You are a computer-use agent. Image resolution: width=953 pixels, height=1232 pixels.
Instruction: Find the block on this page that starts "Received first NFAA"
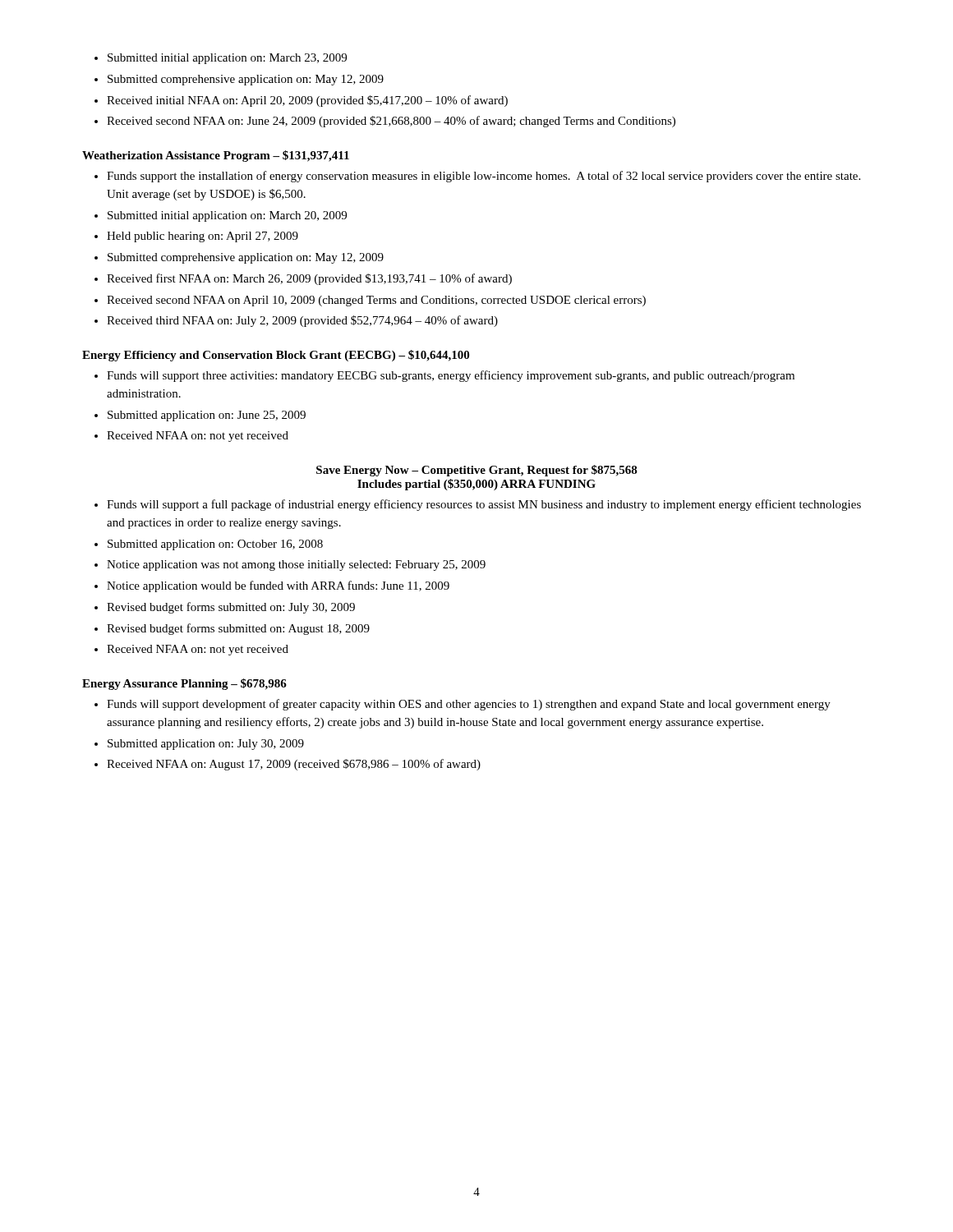[x=309, y=278]
